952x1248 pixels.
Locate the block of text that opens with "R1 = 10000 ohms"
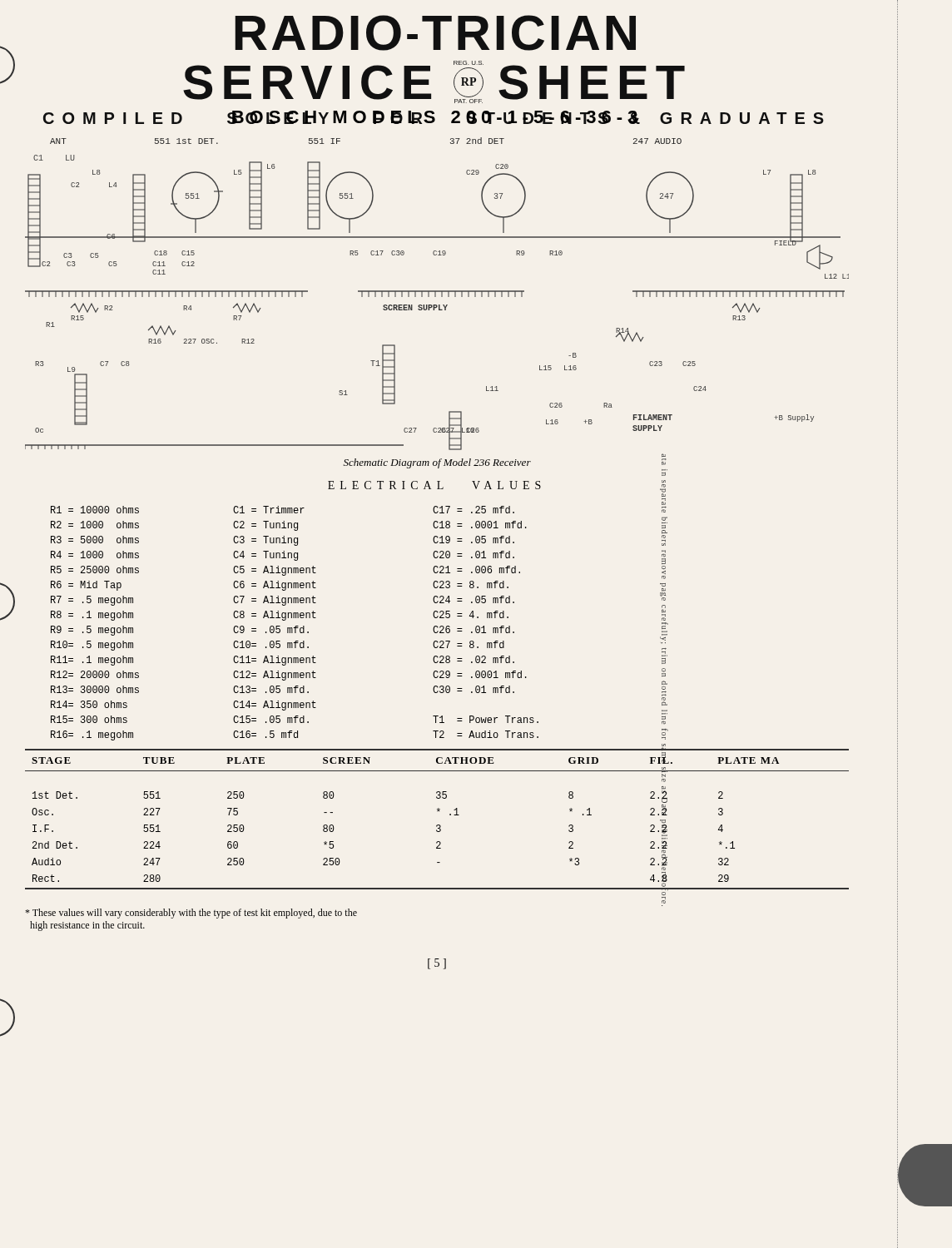[x=95, y=623]
